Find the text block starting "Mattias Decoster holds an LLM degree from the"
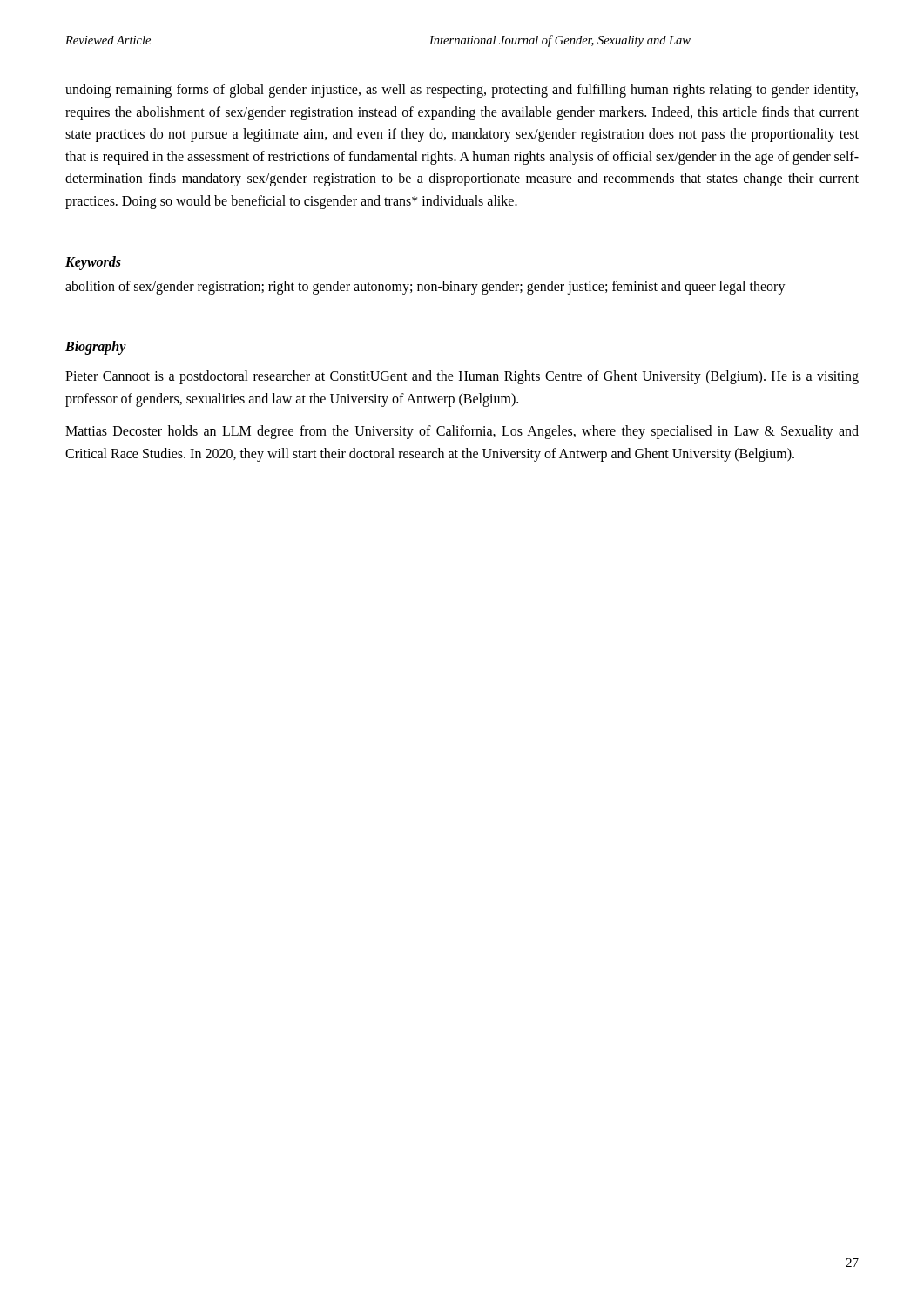This screenshot has height=1307, width=924. tap(462, 442)
